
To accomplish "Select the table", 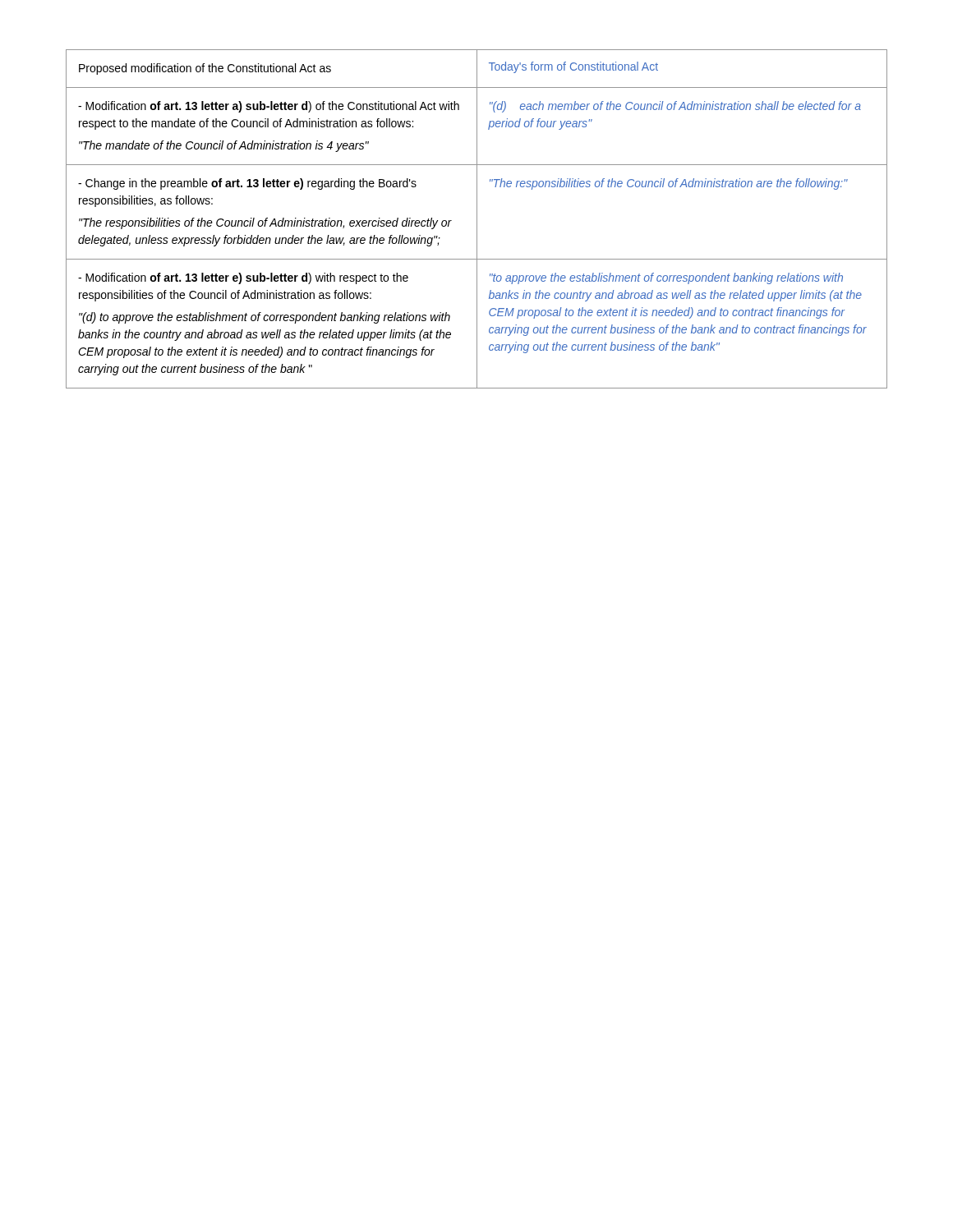I will point(476,219).
